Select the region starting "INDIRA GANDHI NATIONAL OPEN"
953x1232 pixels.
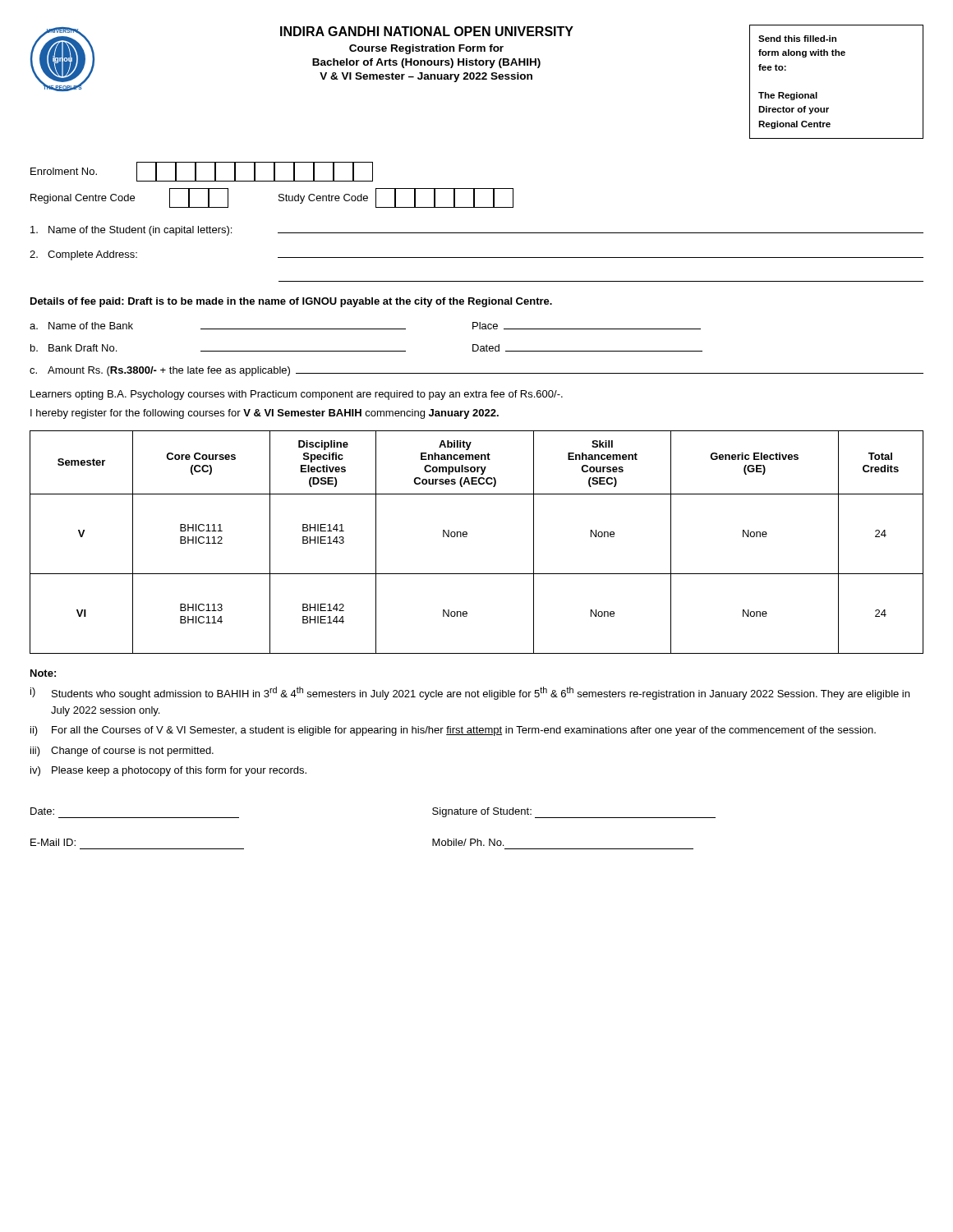click(x=426, y=53)
